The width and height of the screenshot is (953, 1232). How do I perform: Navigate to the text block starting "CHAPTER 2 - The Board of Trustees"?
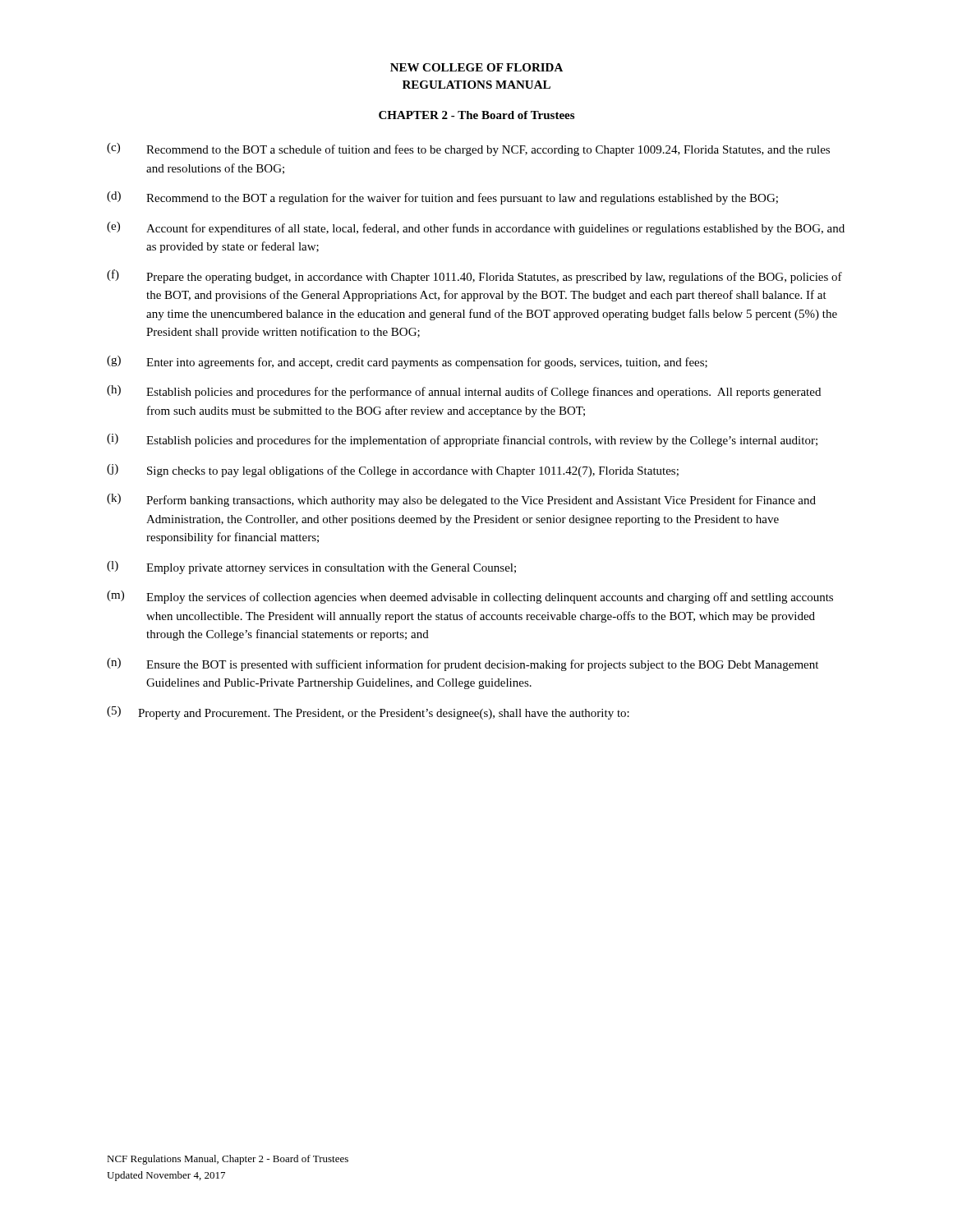(x=476, y=115)
